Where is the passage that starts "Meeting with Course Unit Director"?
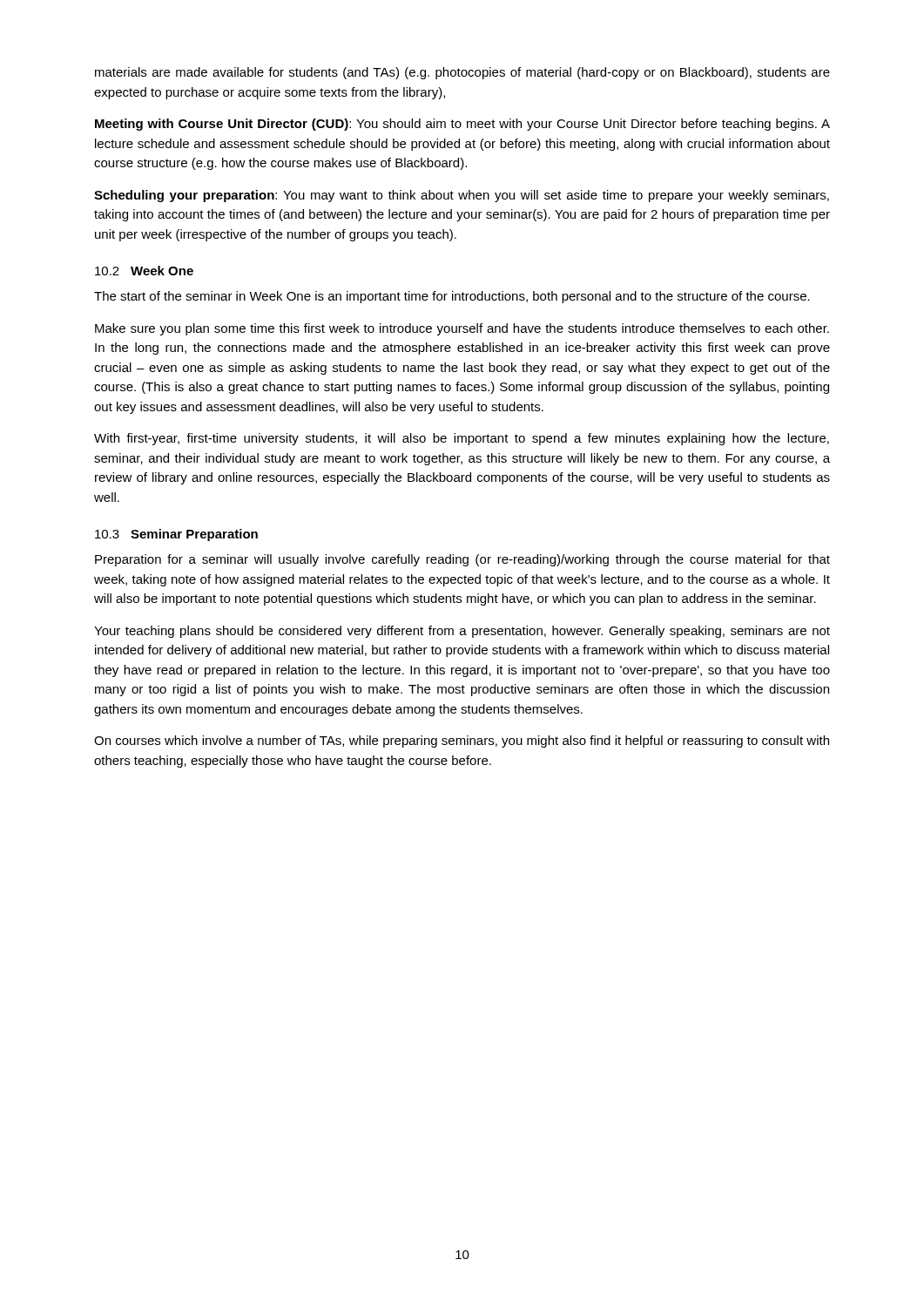 click(462, 144)
